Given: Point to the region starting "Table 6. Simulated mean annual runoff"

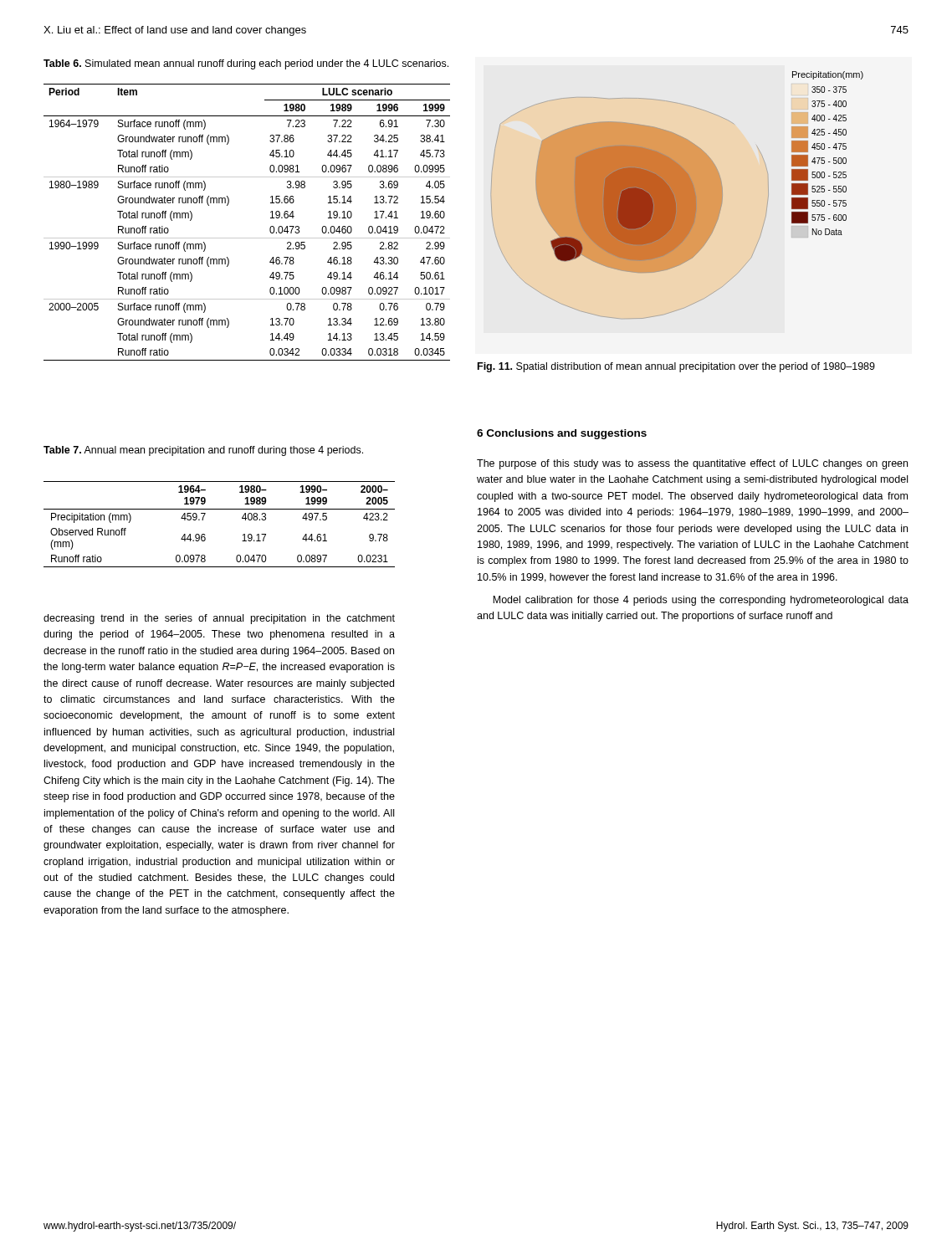Looking at the screenshot, I should pyautogui.click(x=246, y=64).
